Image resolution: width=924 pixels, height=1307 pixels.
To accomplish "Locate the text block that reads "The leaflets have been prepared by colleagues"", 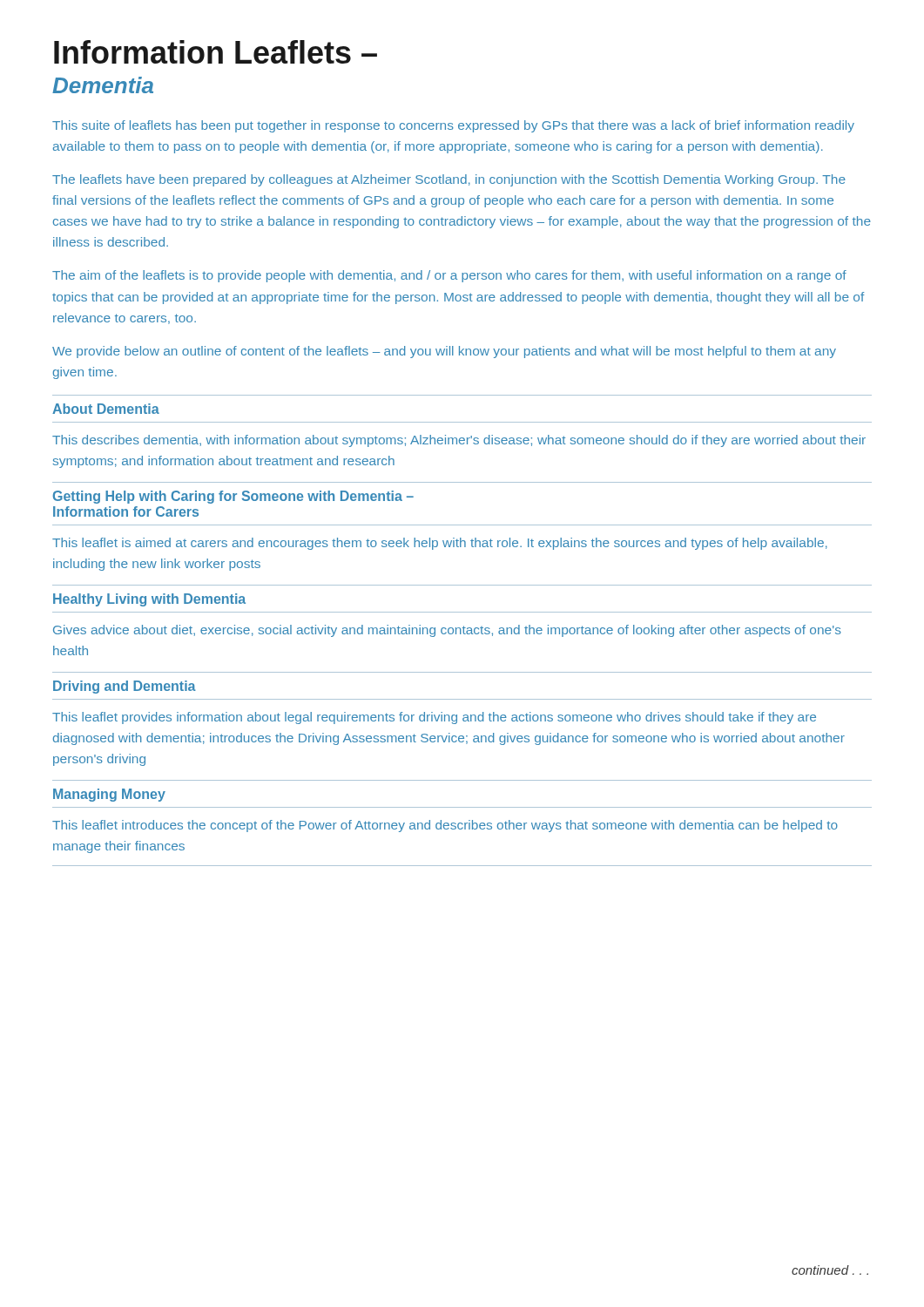I will pos(462,211).
